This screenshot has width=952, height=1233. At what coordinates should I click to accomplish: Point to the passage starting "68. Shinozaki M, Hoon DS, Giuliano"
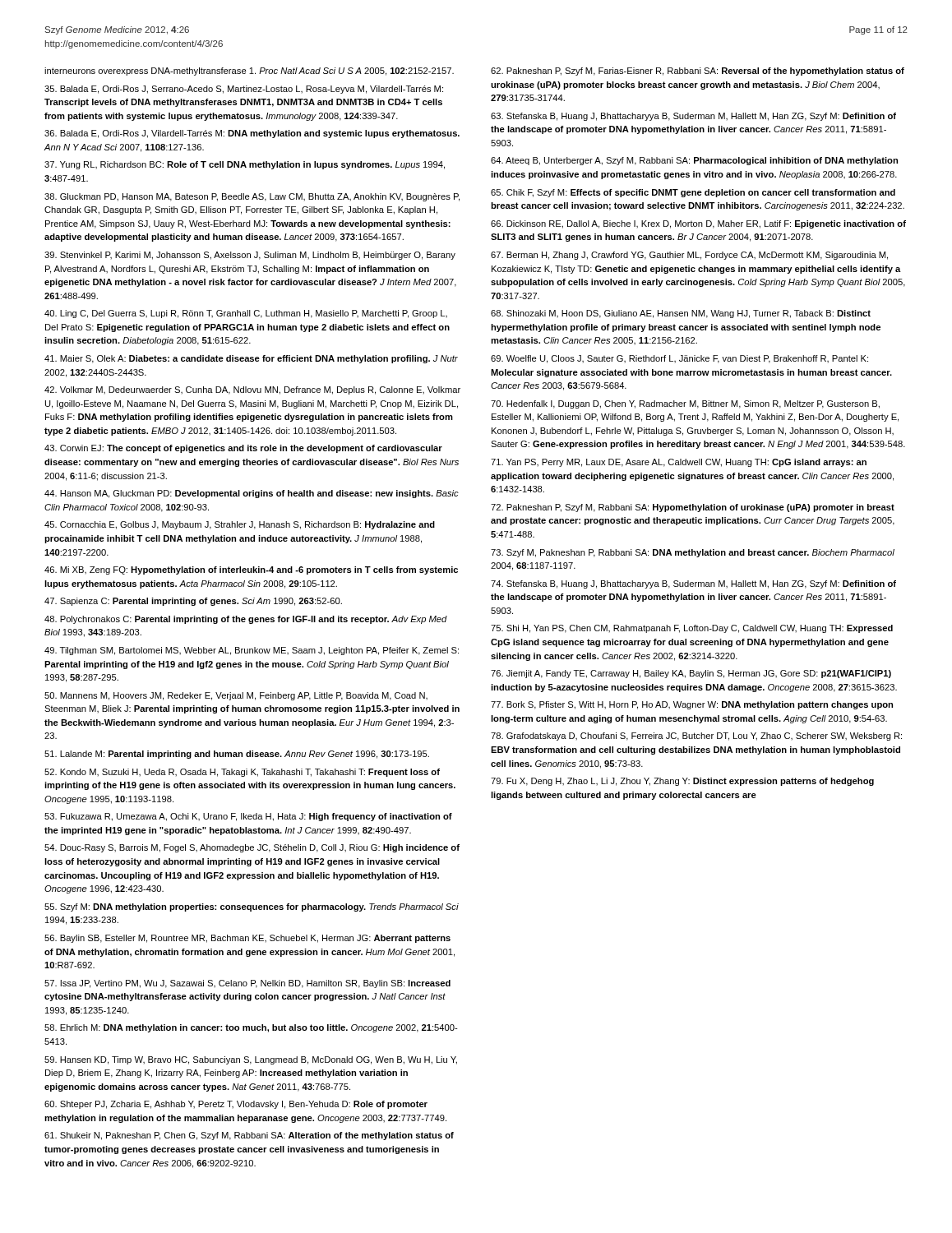pyautogui.click(x=686, y=327)
